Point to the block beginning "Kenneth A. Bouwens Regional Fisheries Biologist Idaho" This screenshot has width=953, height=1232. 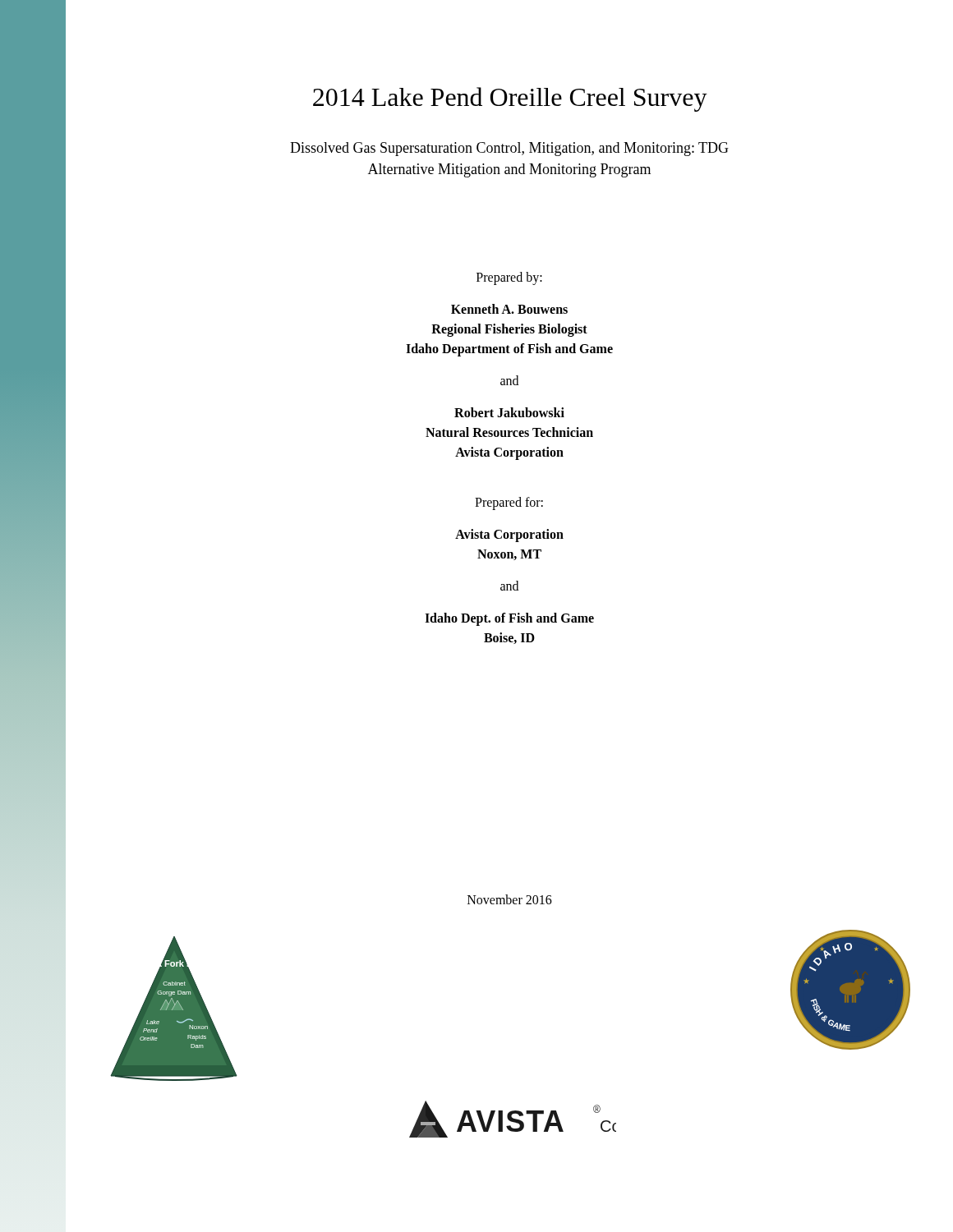[509, 330]
